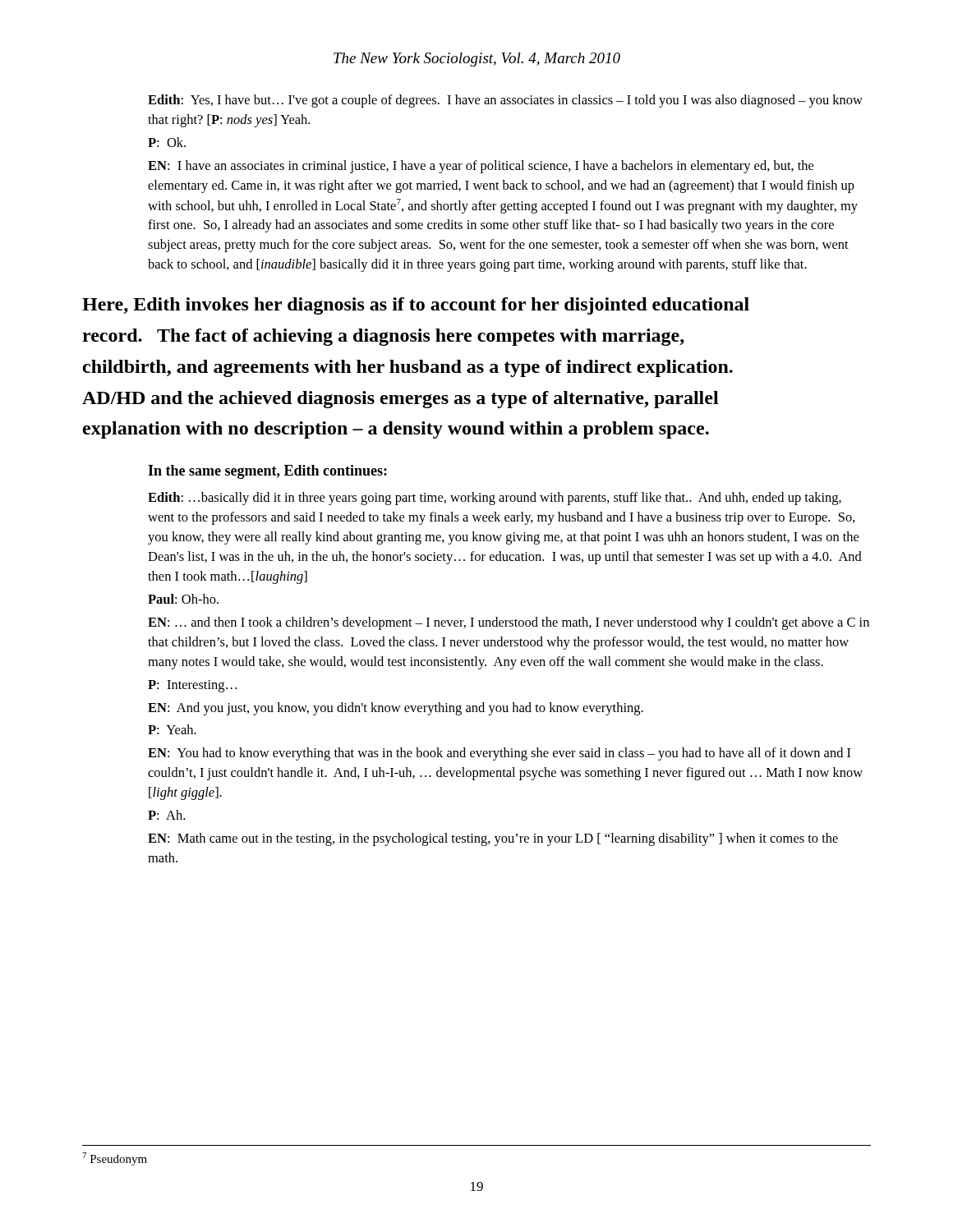Find the text block that reads "Here, Edith invokes"

pos(416,304)
